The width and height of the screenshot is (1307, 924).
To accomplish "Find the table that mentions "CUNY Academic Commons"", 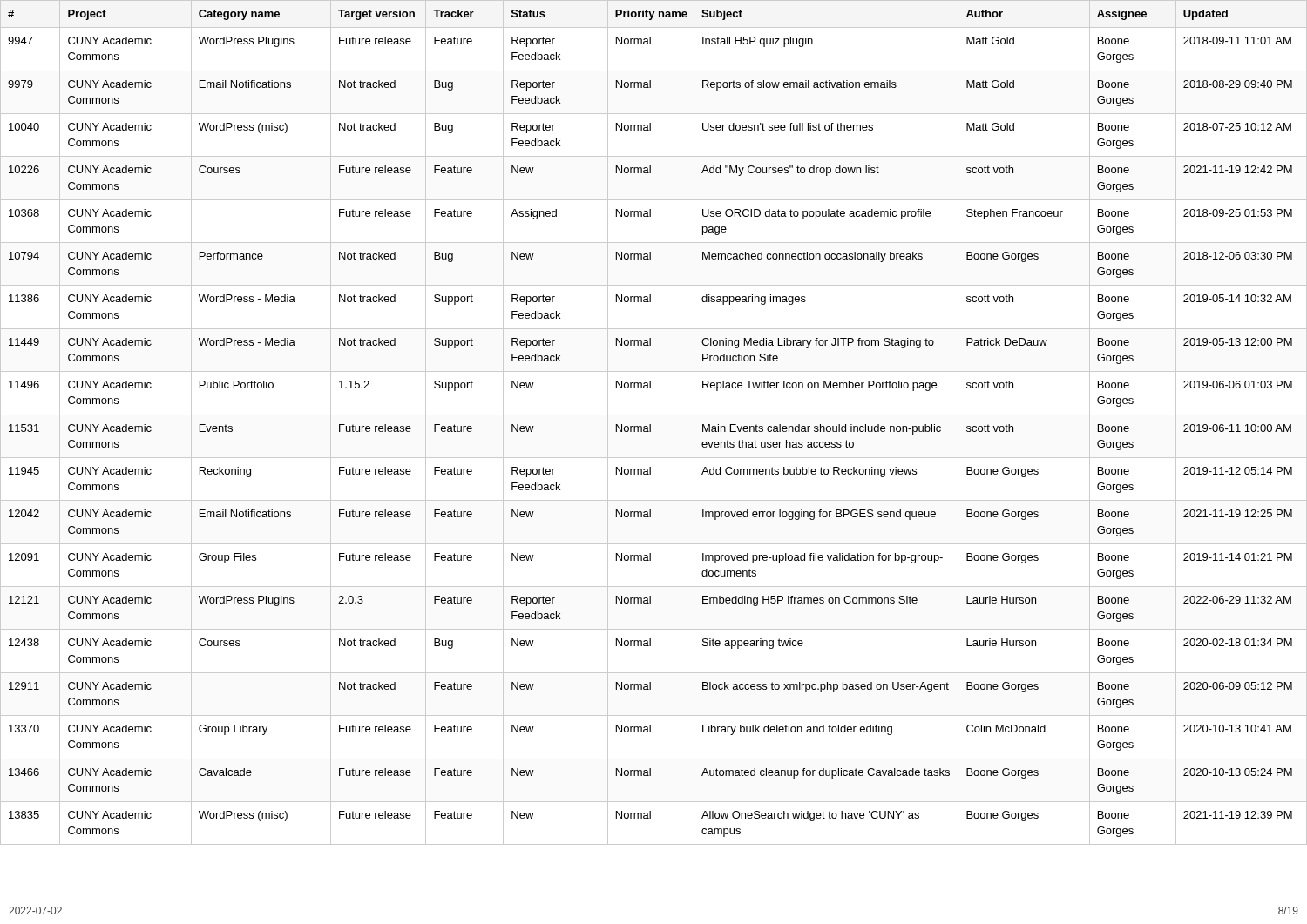I will click(654, 422).
